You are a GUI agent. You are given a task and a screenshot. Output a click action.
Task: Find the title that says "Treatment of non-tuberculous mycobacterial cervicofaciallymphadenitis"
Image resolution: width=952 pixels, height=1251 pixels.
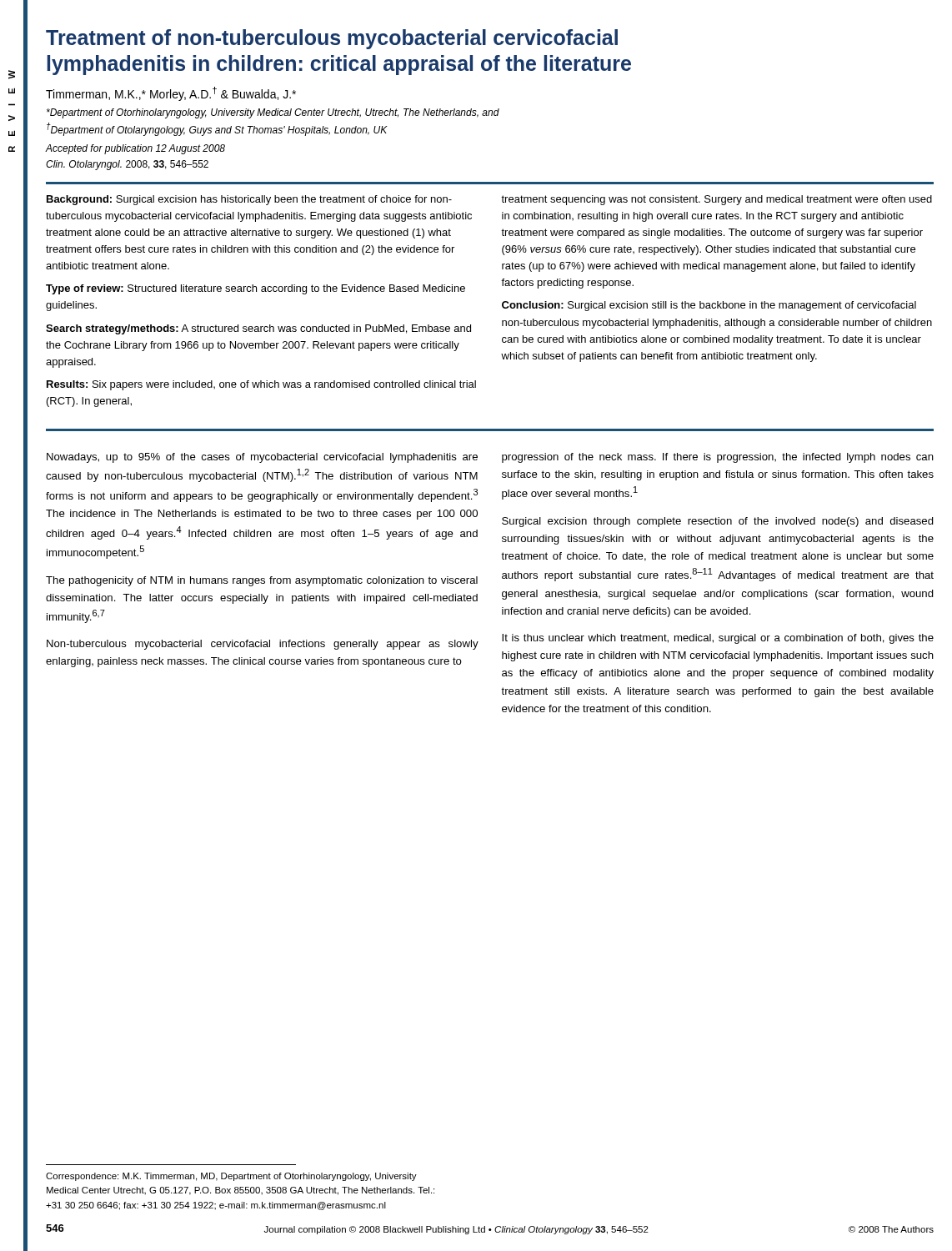coord(490,51)
